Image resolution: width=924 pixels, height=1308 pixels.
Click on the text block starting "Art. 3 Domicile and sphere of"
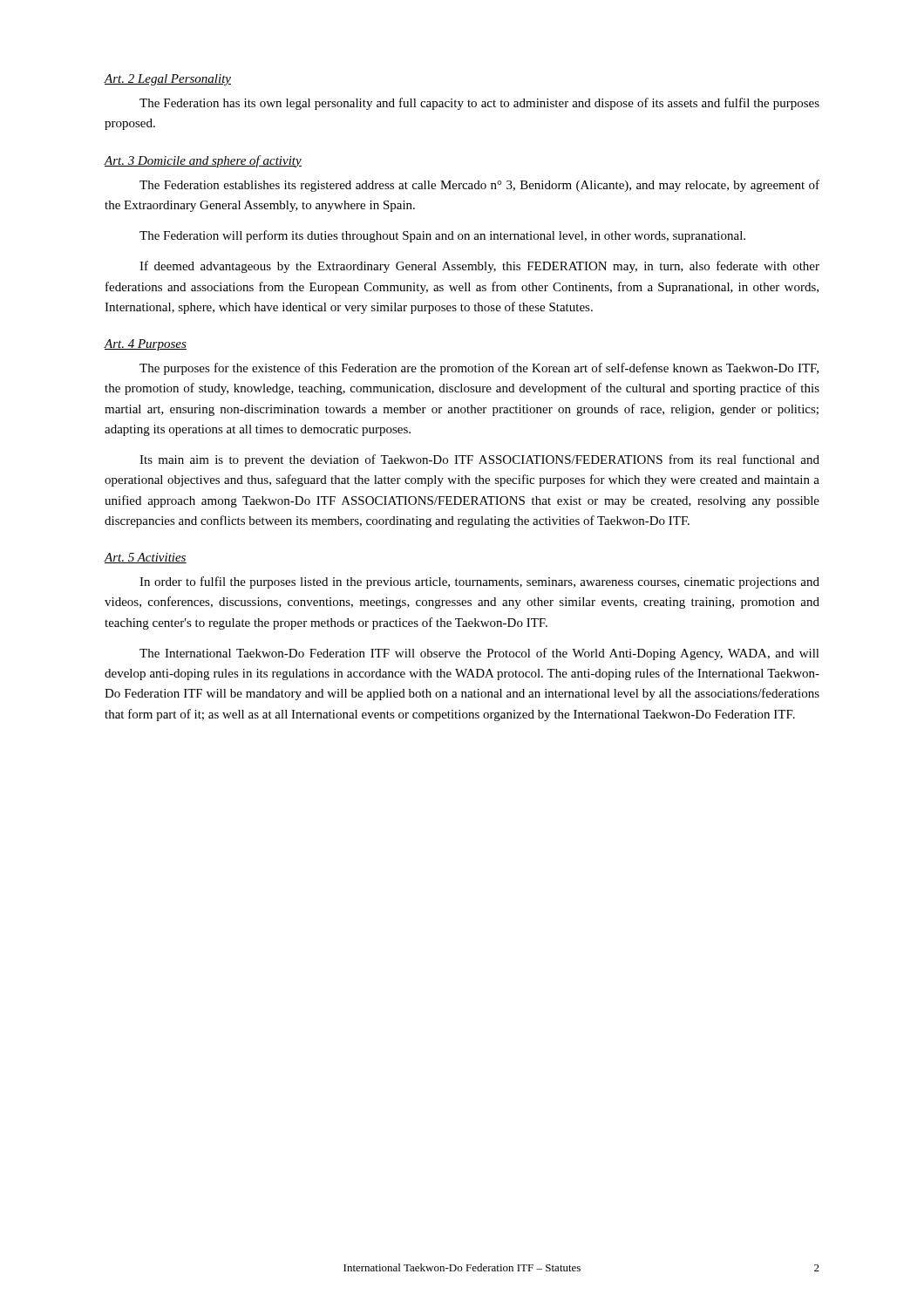coord(203,160)
